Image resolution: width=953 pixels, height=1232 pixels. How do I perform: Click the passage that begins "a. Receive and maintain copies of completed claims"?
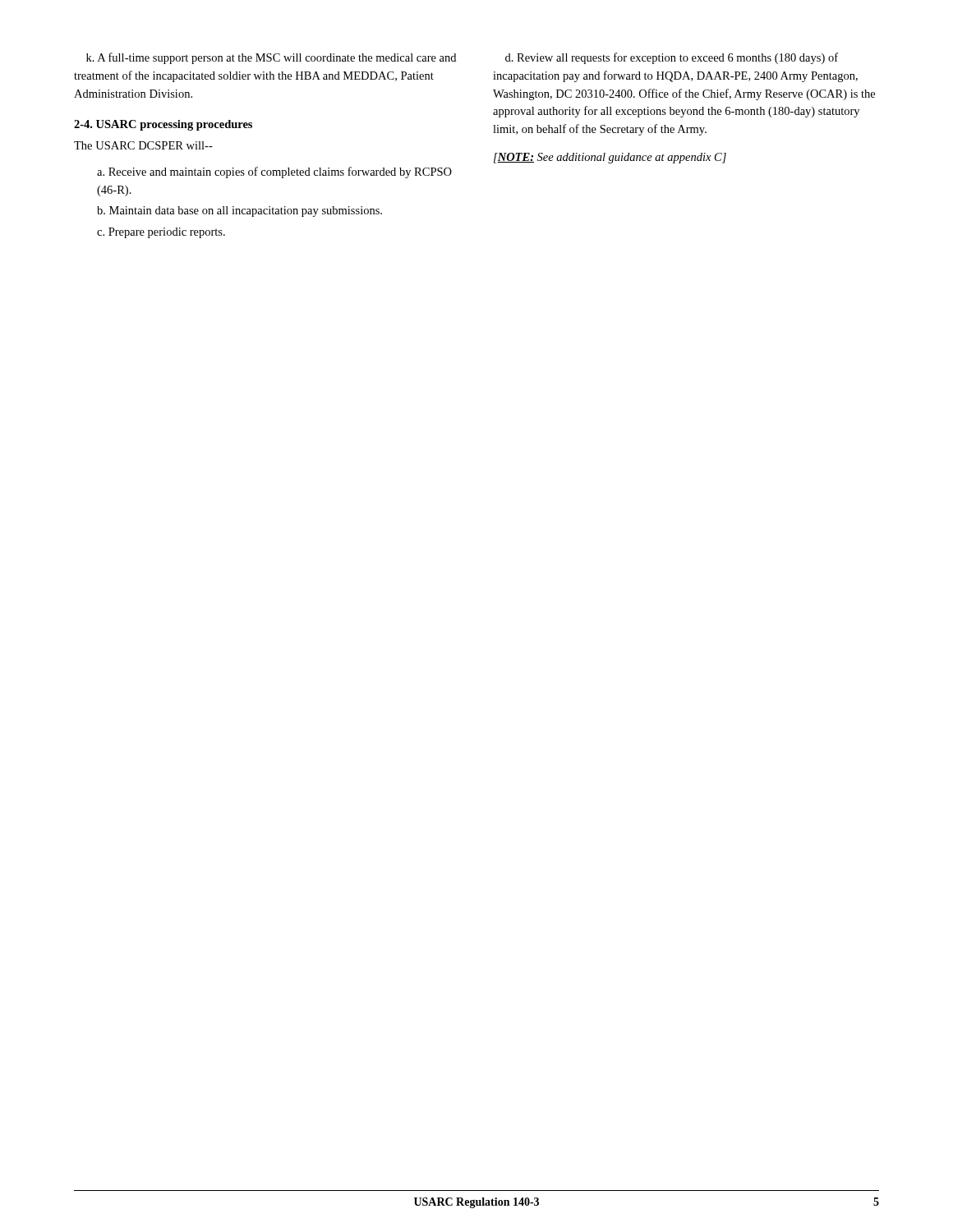click(x=274, y=180)
